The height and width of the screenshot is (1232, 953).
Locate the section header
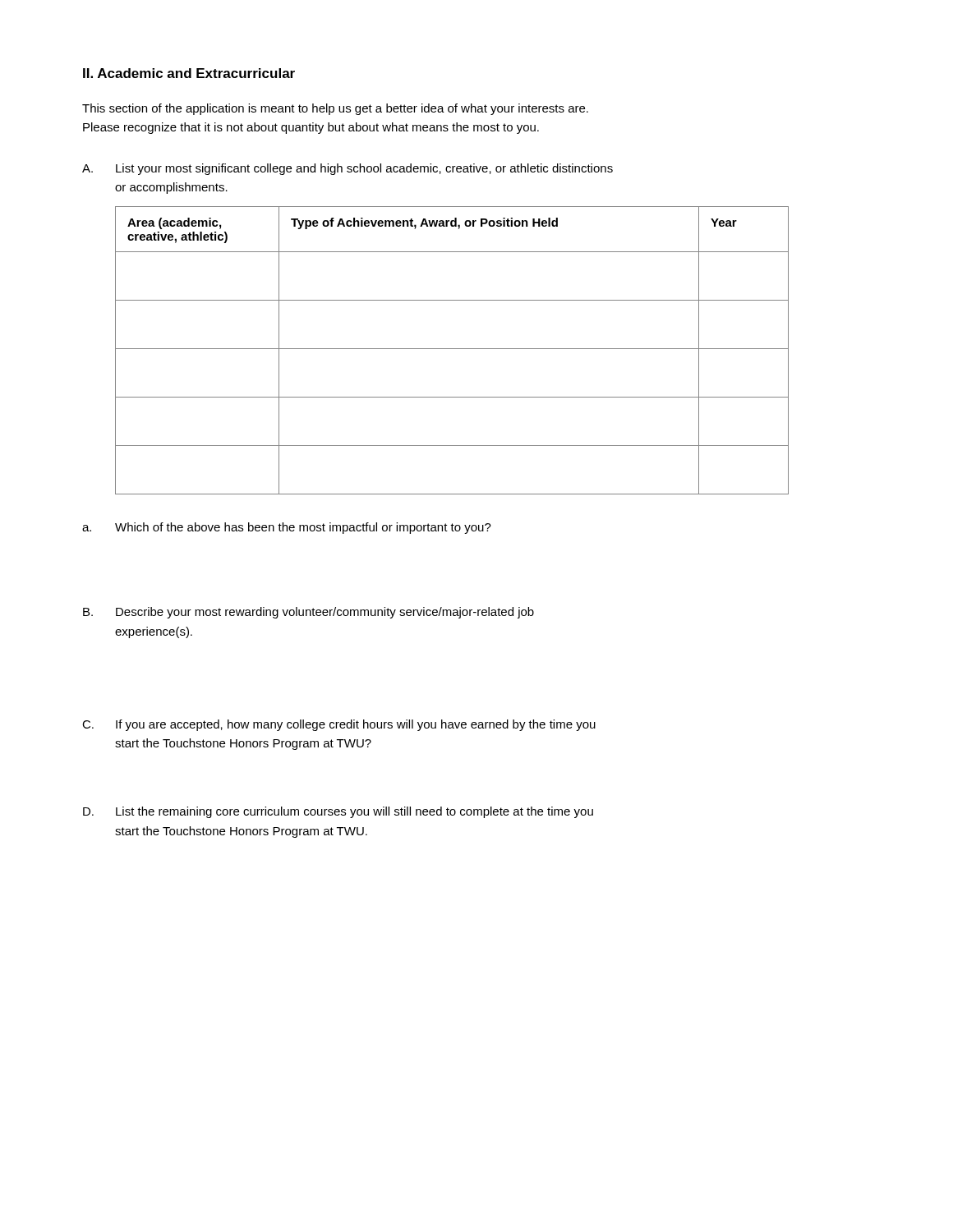[189, 73]
